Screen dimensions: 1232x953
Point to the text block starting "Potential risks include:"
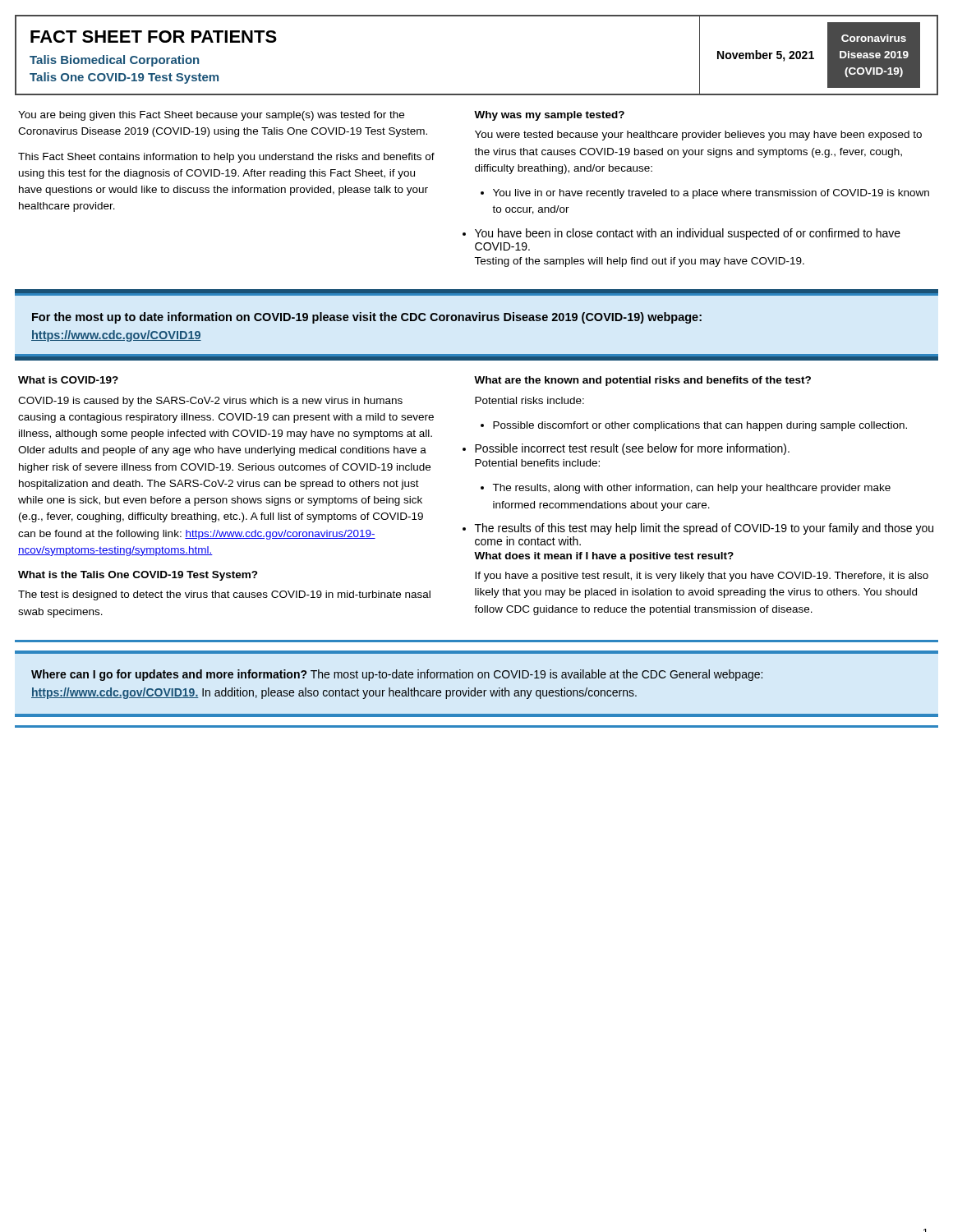click(x=529, y=400)
